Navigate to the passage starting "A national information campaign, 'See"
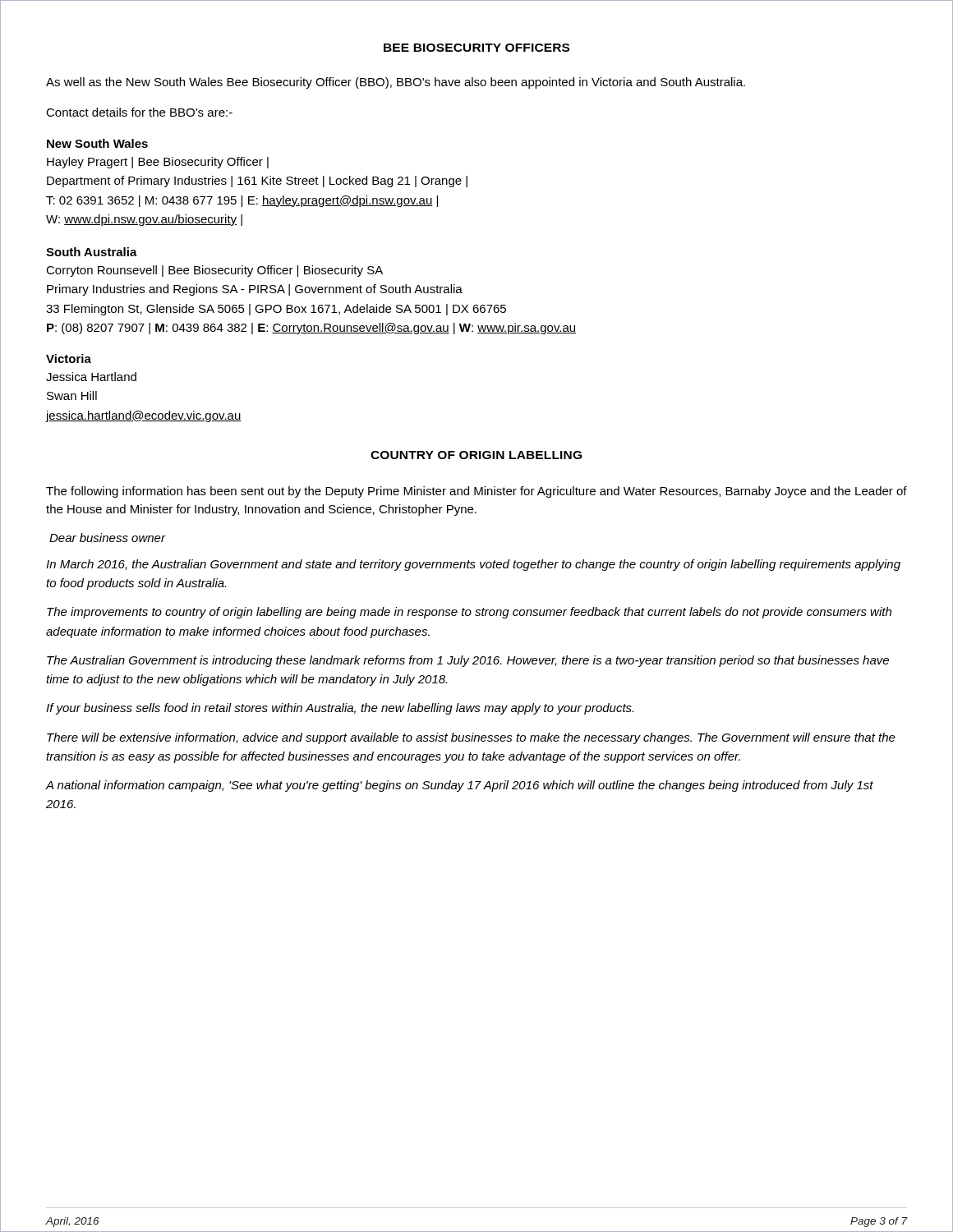Viewport: 953px width, 1232px height. tap(459, 794)
